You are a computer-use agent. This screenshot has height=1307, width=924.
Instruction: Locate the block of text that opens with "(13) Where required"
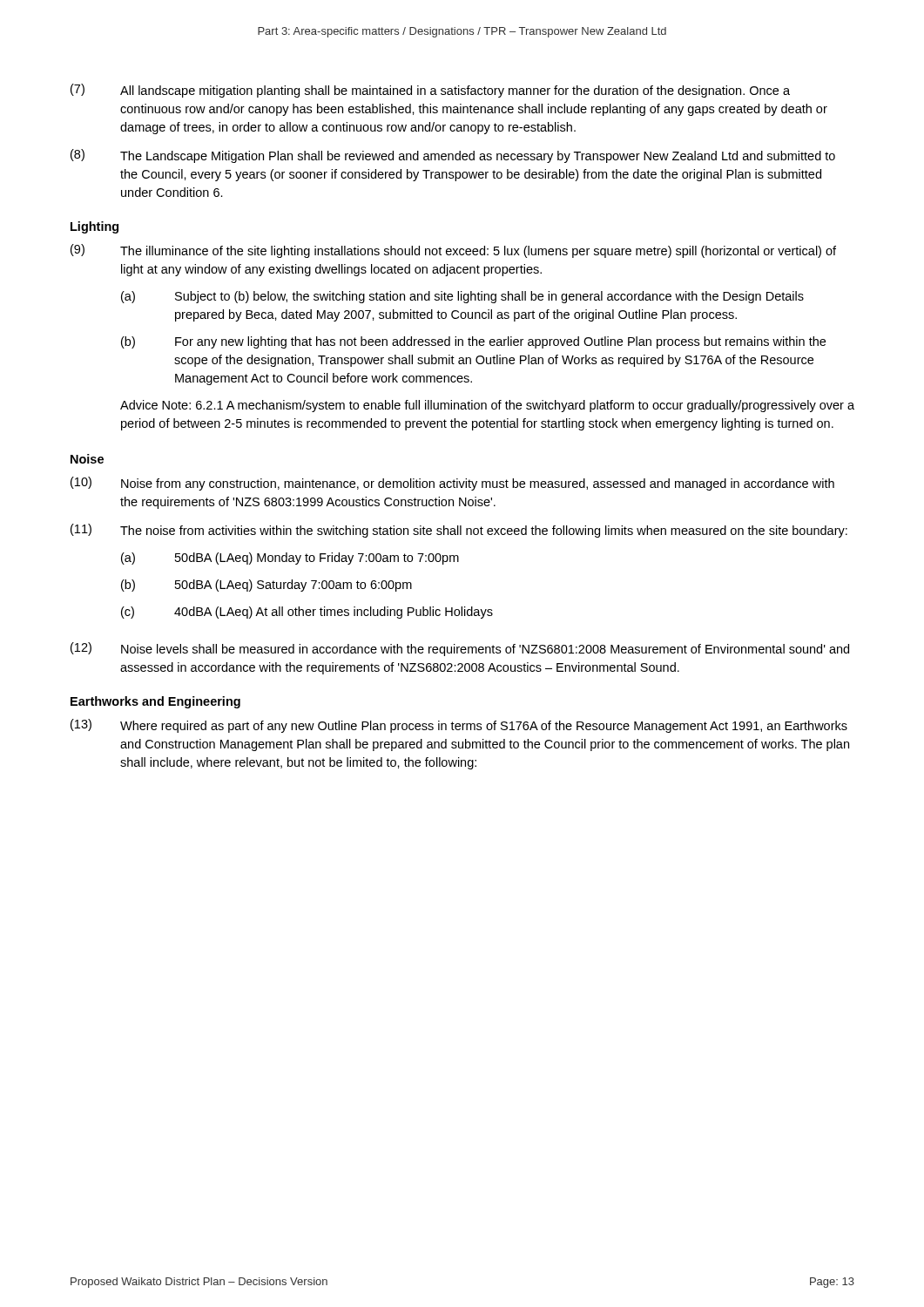coord(462,745)
